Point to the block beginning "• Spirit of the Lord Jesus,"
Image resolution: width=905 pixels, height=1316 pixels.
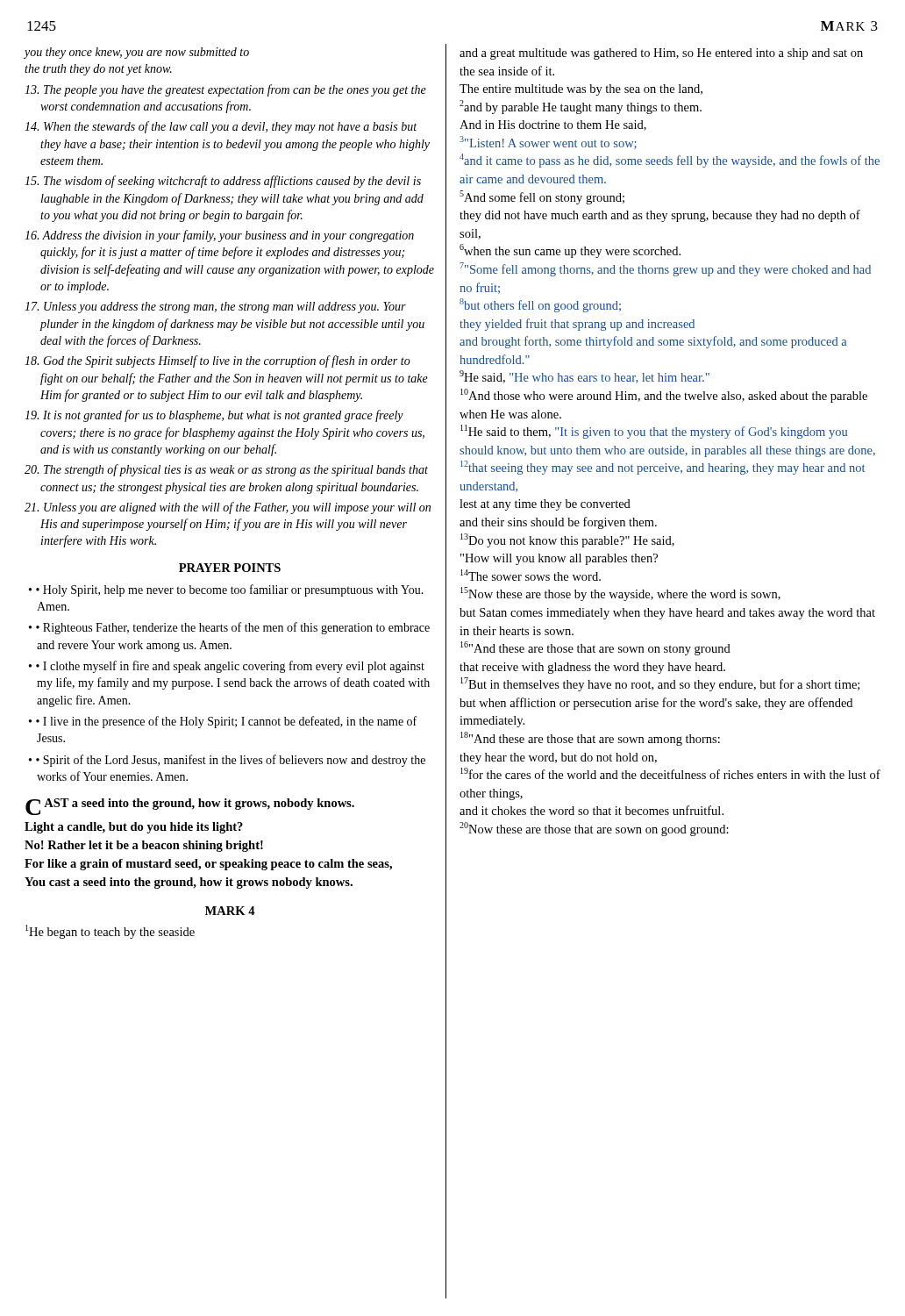click(230, 768)
